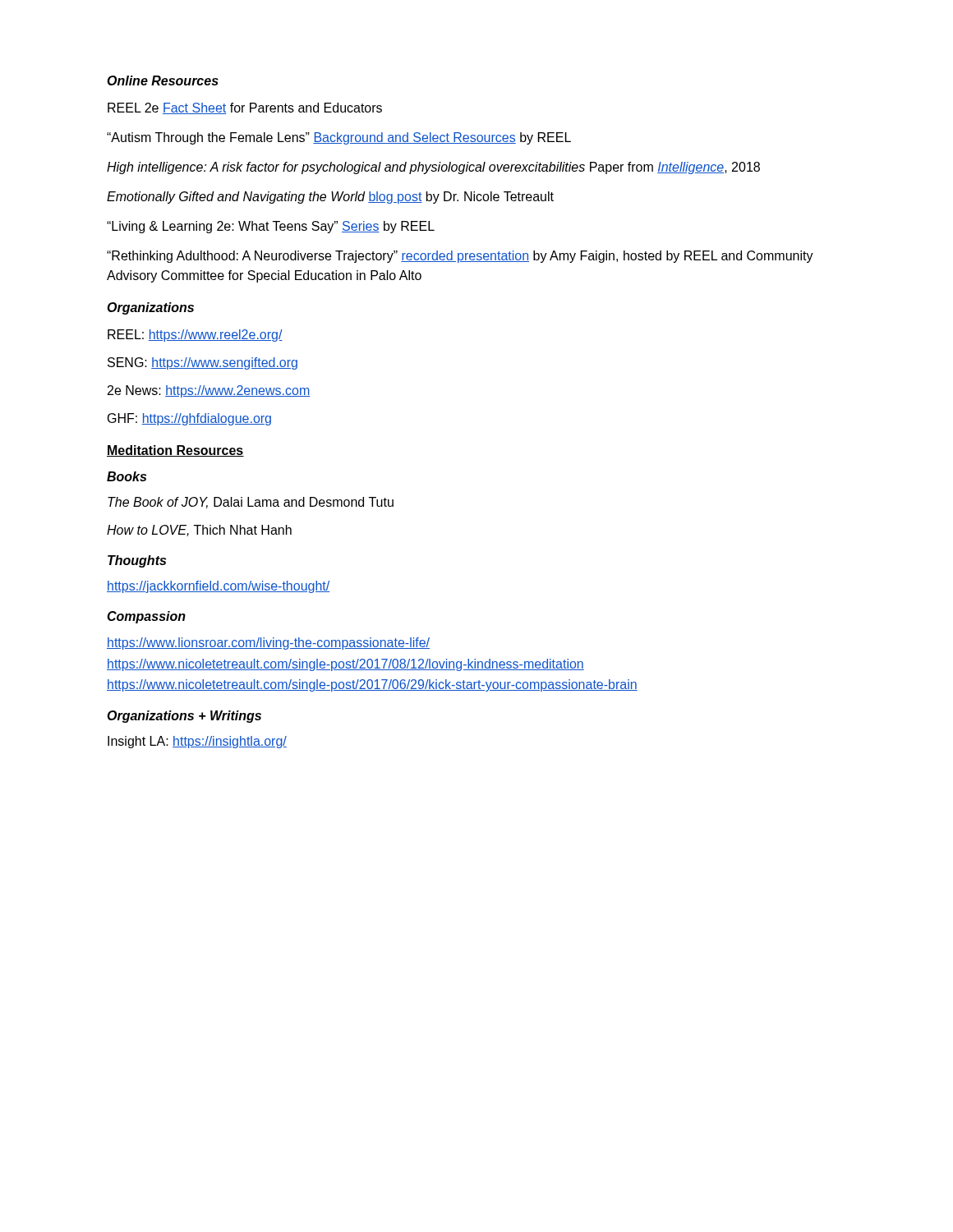Select the passage starting "“Autism Through the Female Lens” Background and"
The image size is (953, 1232).
point(339,138)
